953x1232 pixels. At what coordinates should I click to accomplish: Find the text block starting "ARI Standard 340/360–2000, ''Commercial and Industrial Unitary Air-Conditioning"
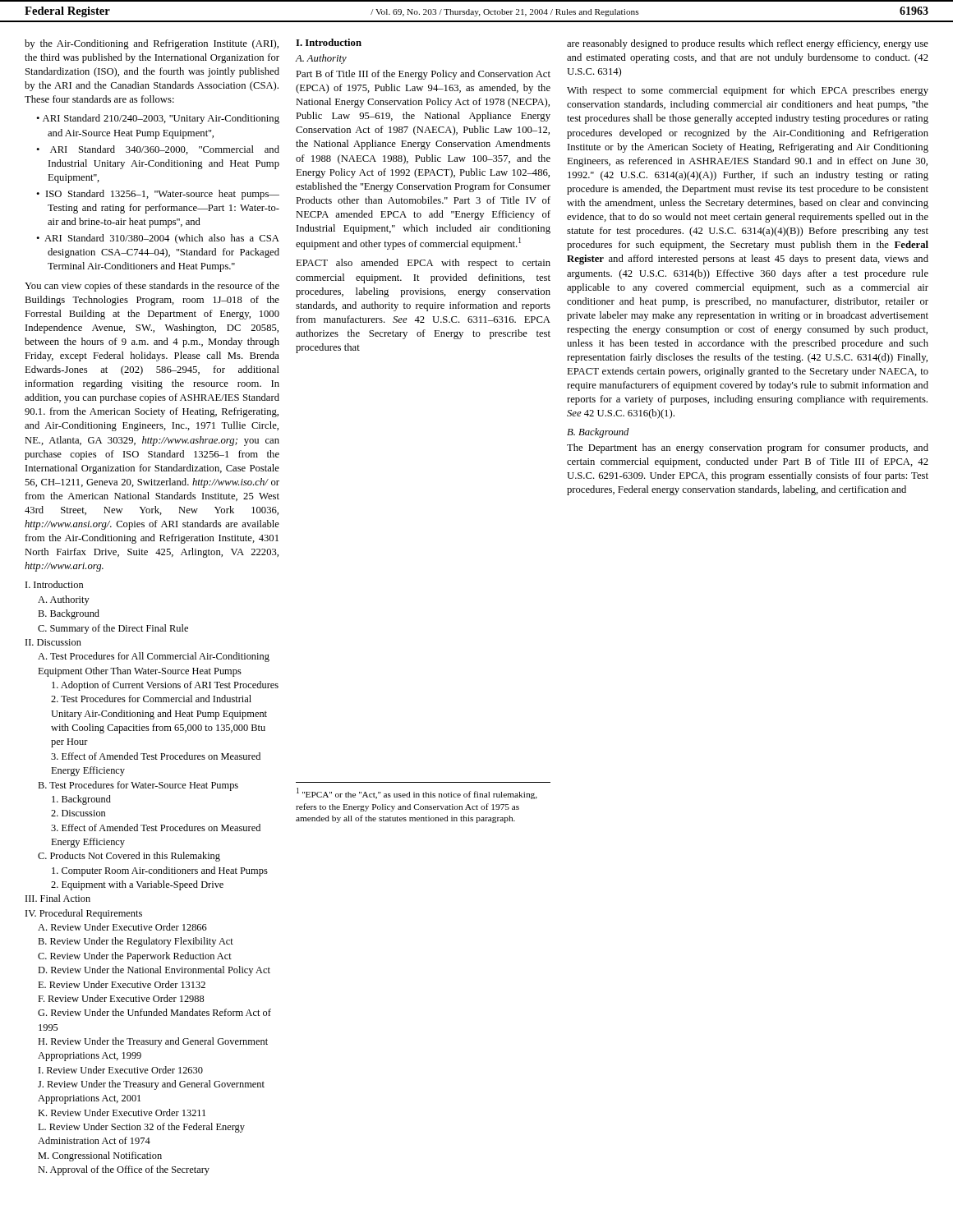pyautogui.click(x=163, y=163)
